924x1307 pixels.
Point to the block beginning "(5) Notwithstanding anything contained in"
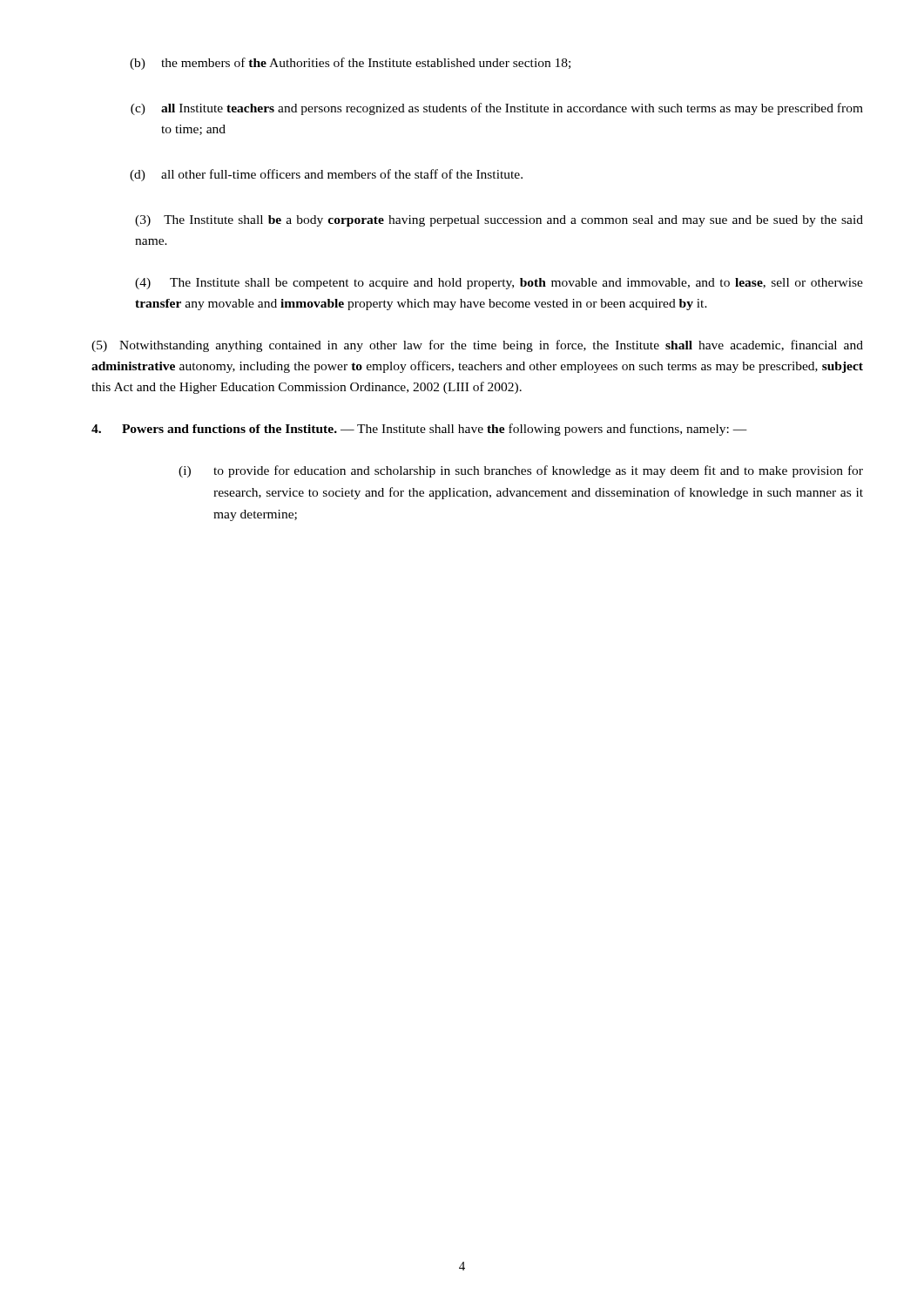pyautogui.click(x=477, y=366)
